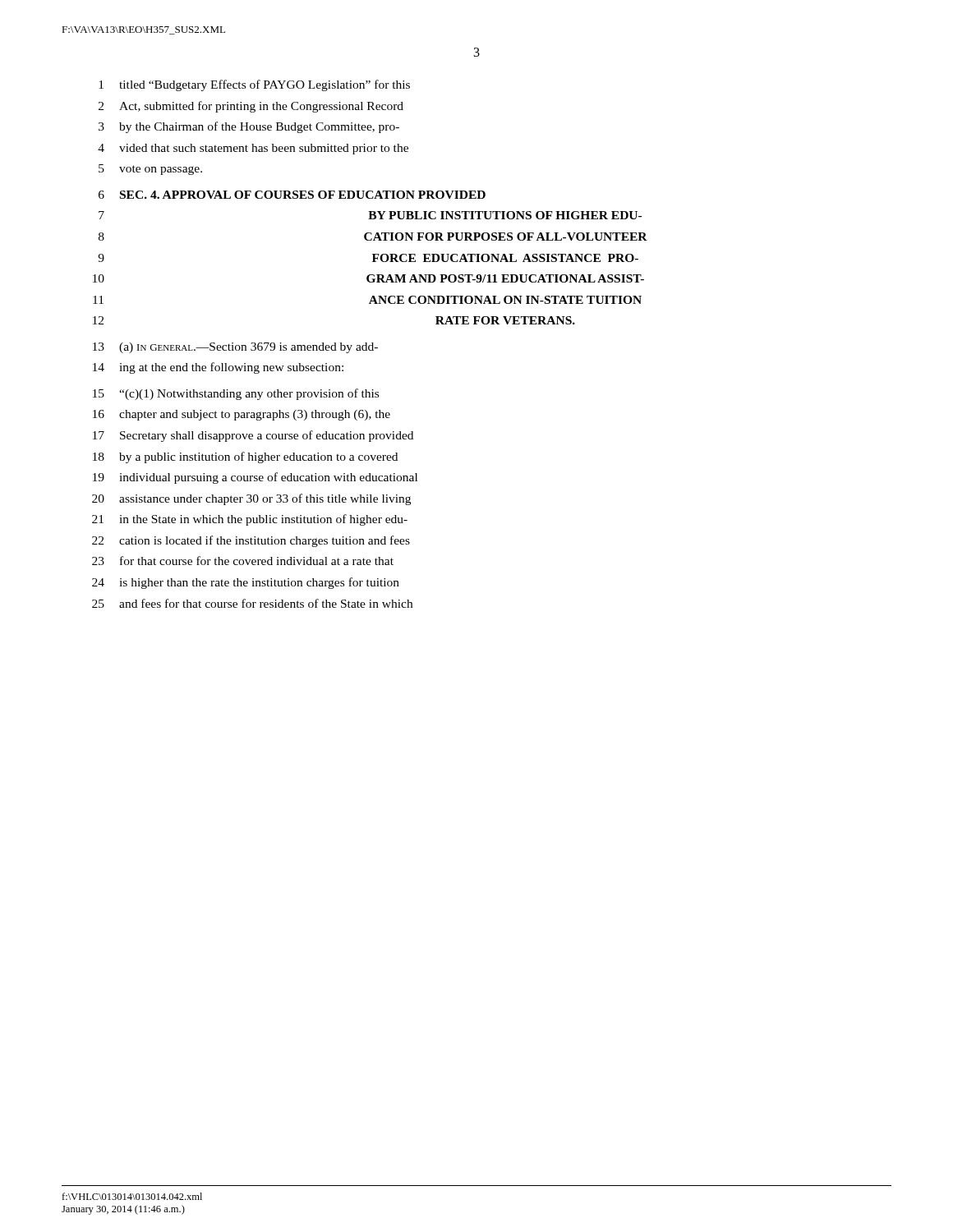Locate the text "9 FORCE EDUCATIONAL ASSISTANCE PRO-"
The width and height of the screenshot is (953, 1232).
coord(476,257)
